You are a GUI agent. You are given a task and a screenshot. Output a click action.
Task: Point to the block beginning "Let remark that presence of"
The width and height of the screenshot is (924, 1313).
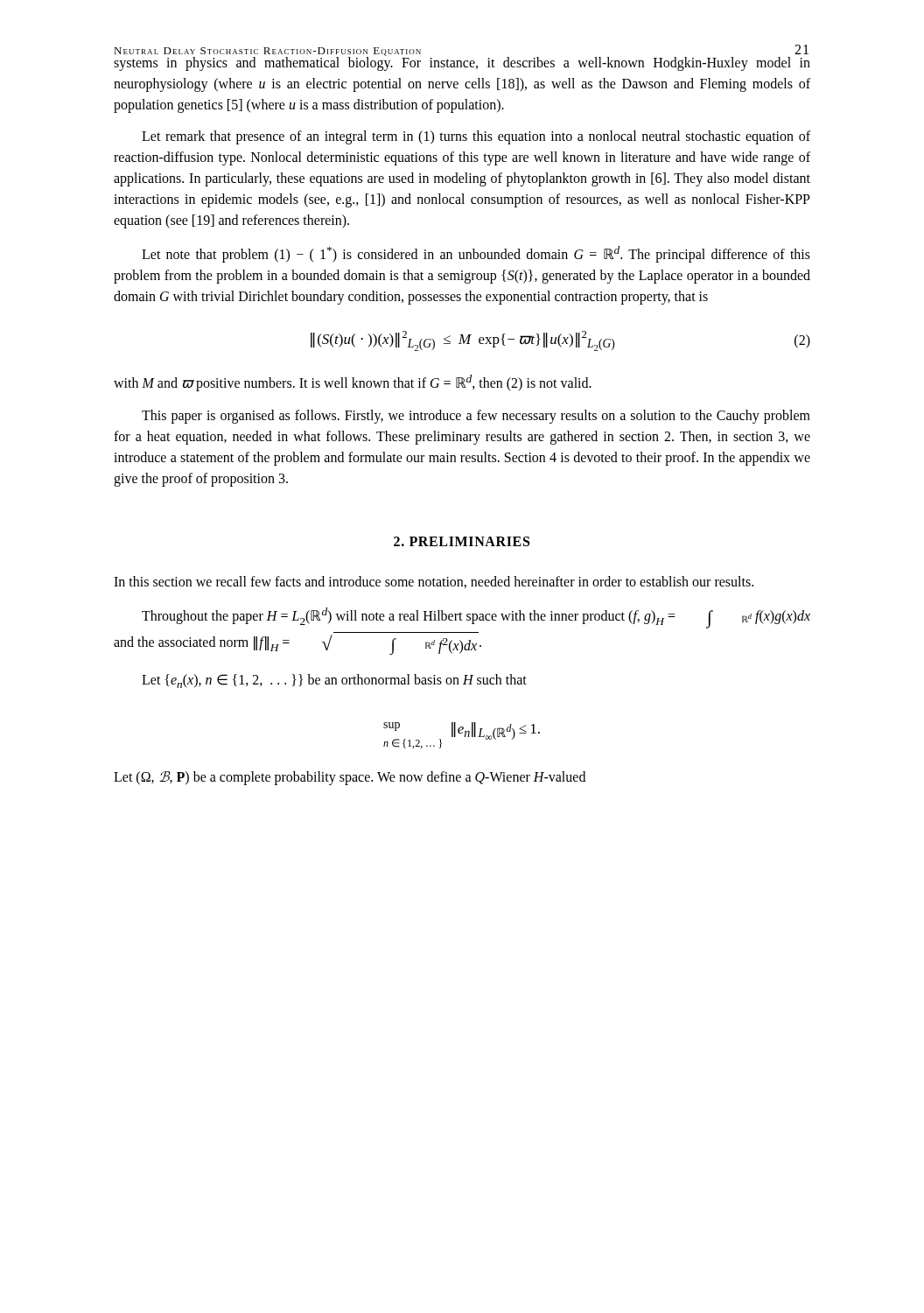[462, 179]
